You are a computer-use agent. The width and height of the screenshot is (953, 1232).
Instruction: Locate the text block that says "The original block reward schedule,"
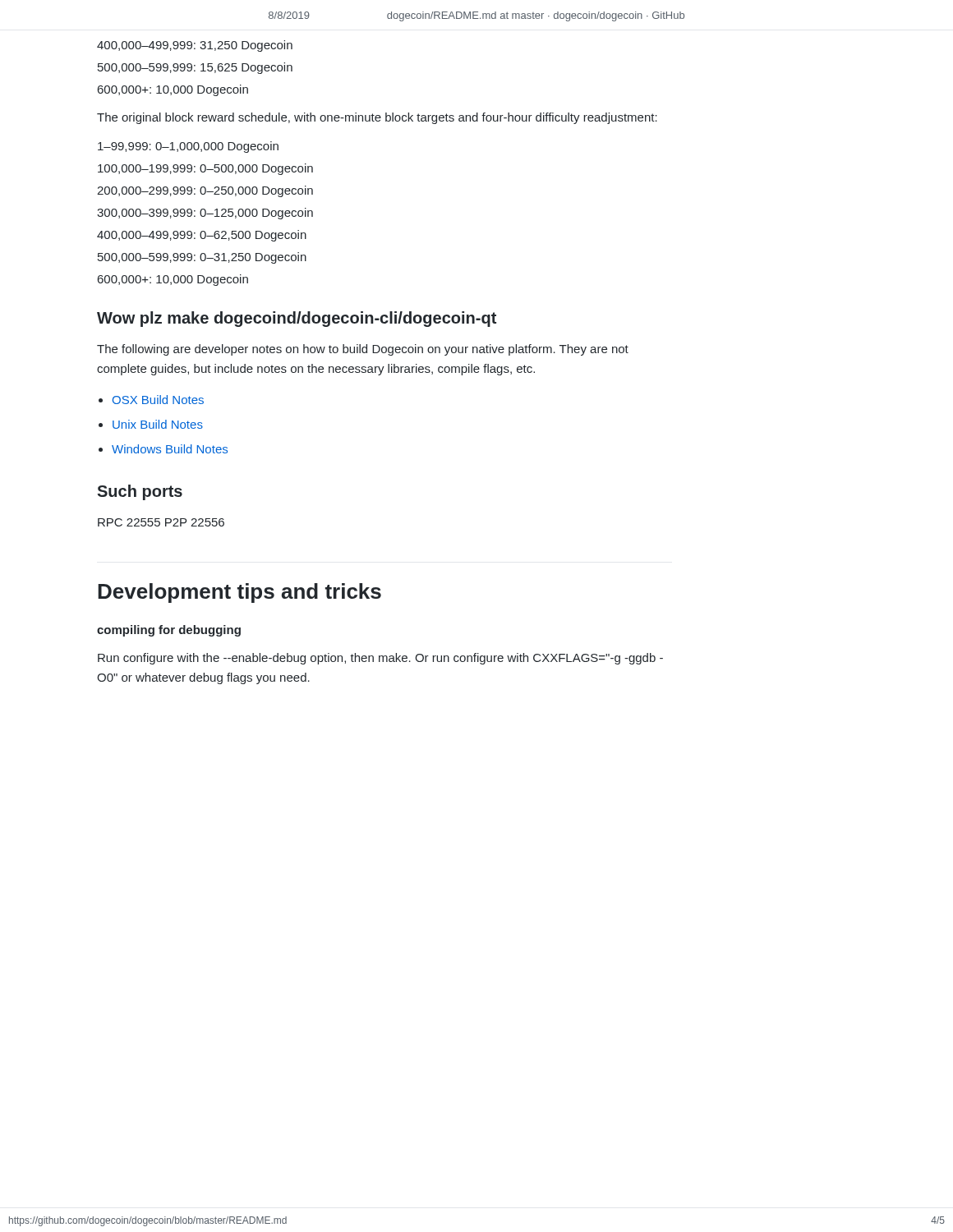coord(377,117)
